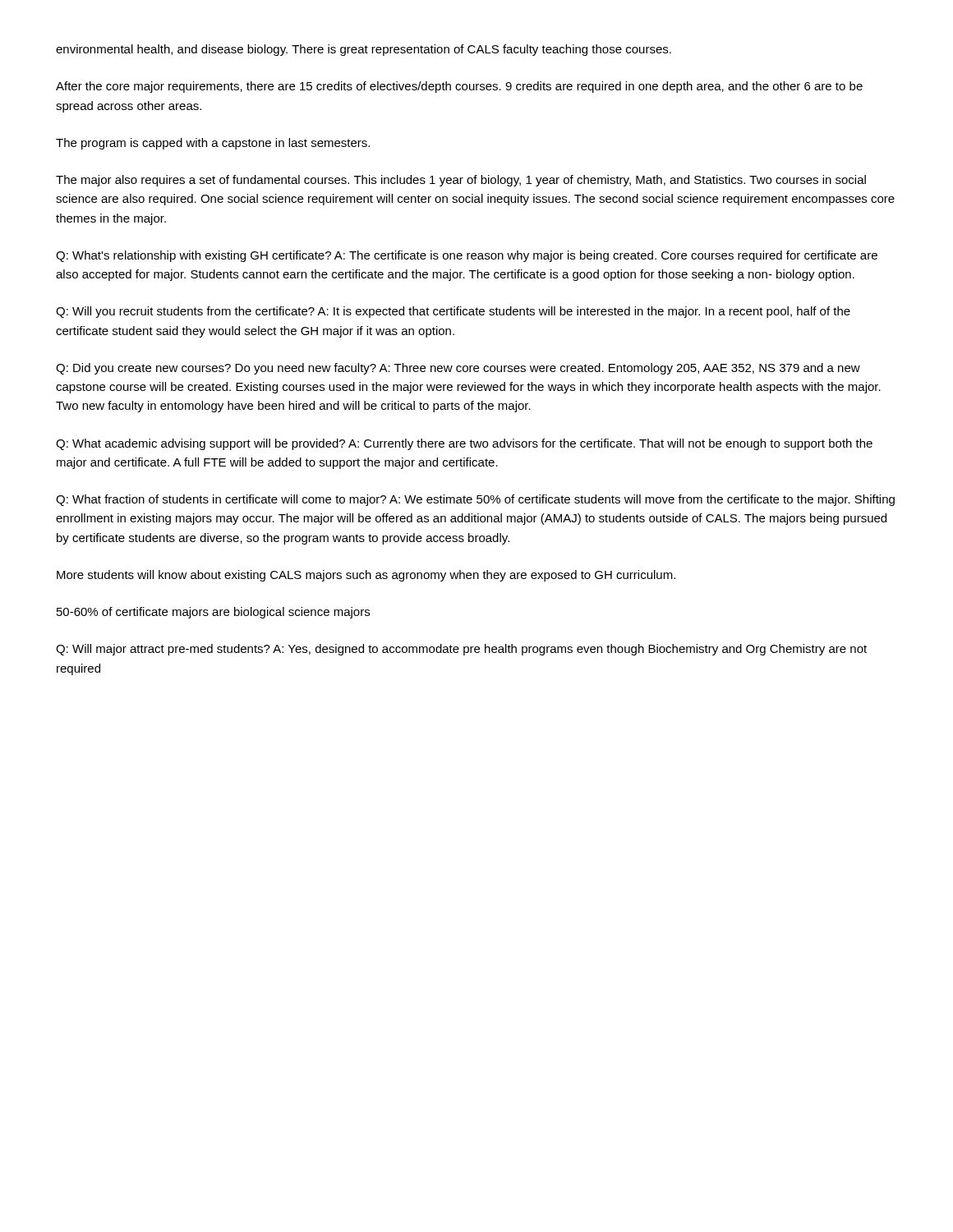Find the text block with the text "After the core"
The image size is (953, 1232).
click(459, 96)
